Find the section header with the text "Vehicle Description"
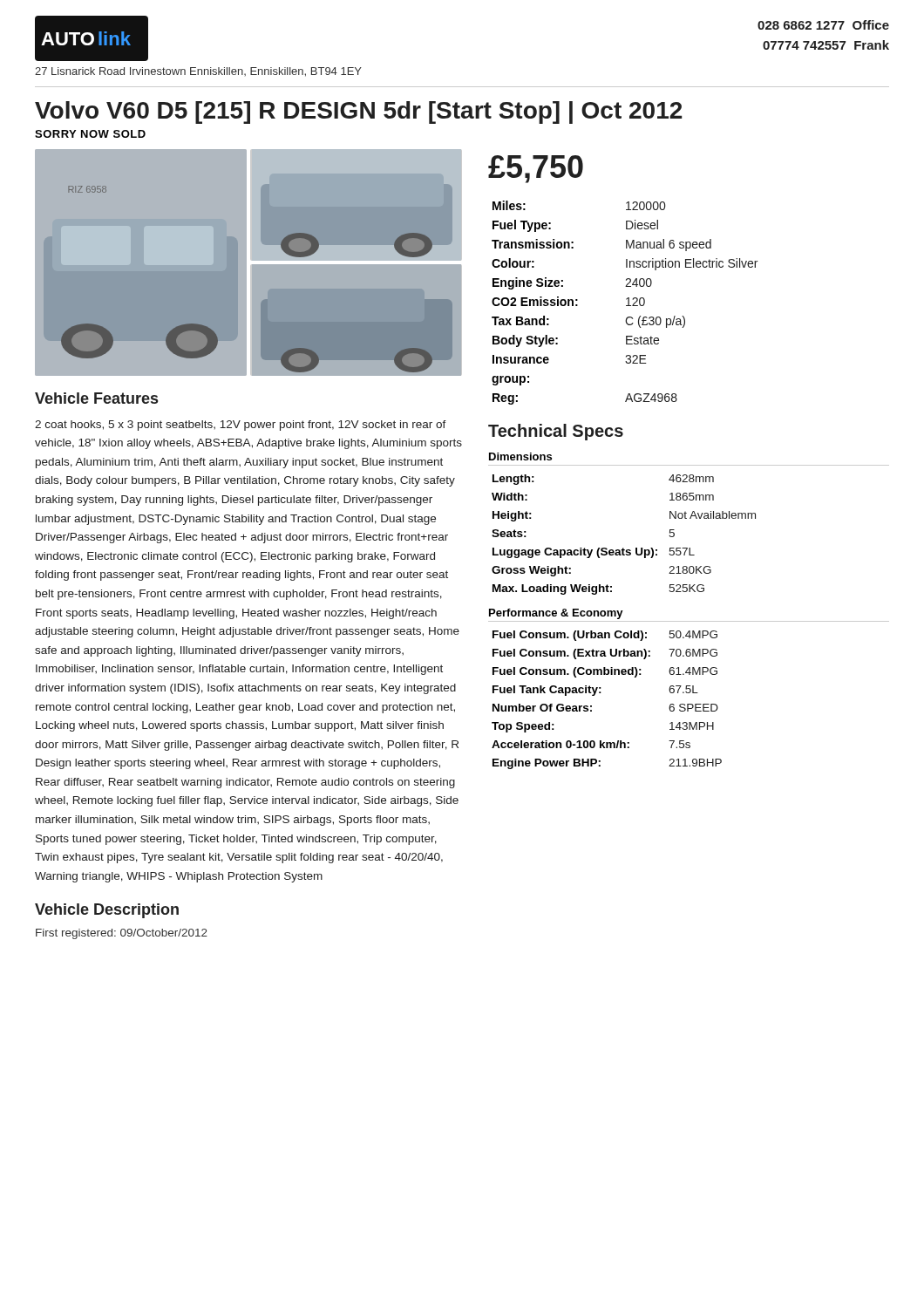Viewport: 924px width, 1308px height. (x=107, y=910)
